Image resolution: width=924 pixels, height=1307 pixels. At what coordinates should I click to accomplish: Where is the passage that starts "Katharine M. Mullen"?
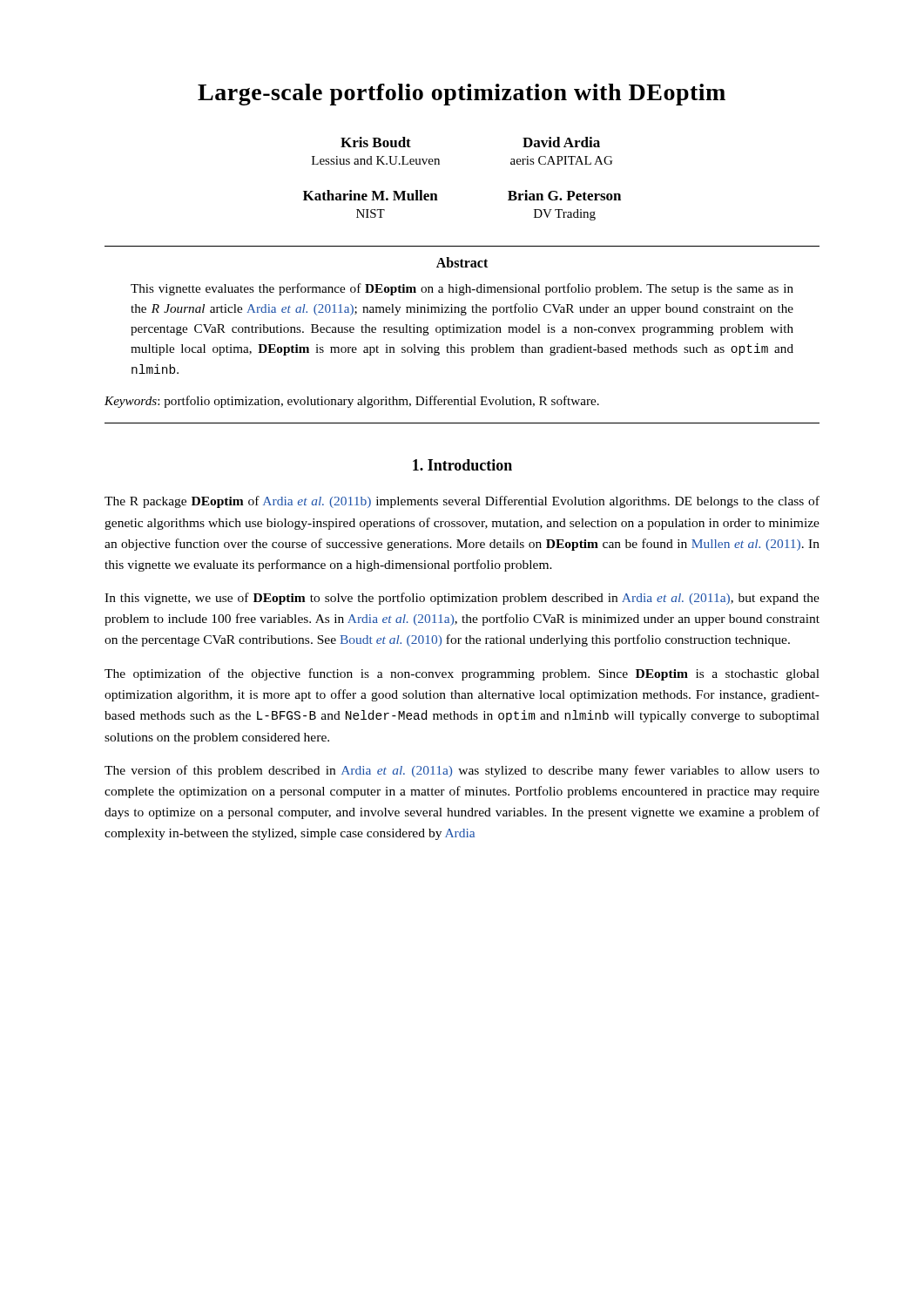pyautogui.click(x=370, y=204)
